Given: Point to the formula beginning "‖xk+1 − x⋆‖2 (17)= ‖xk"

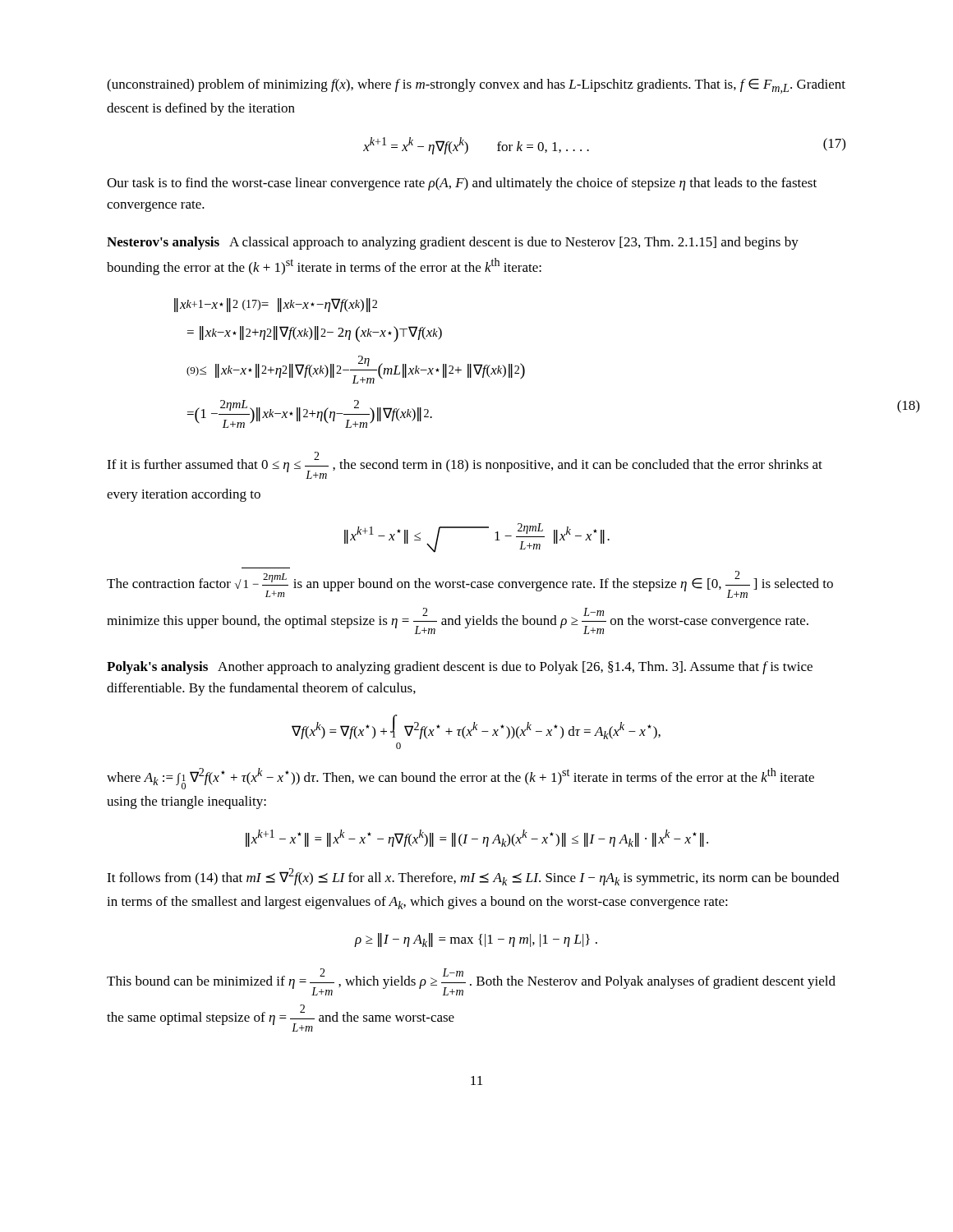Looking at the screenshot, I should click(509, 364).
